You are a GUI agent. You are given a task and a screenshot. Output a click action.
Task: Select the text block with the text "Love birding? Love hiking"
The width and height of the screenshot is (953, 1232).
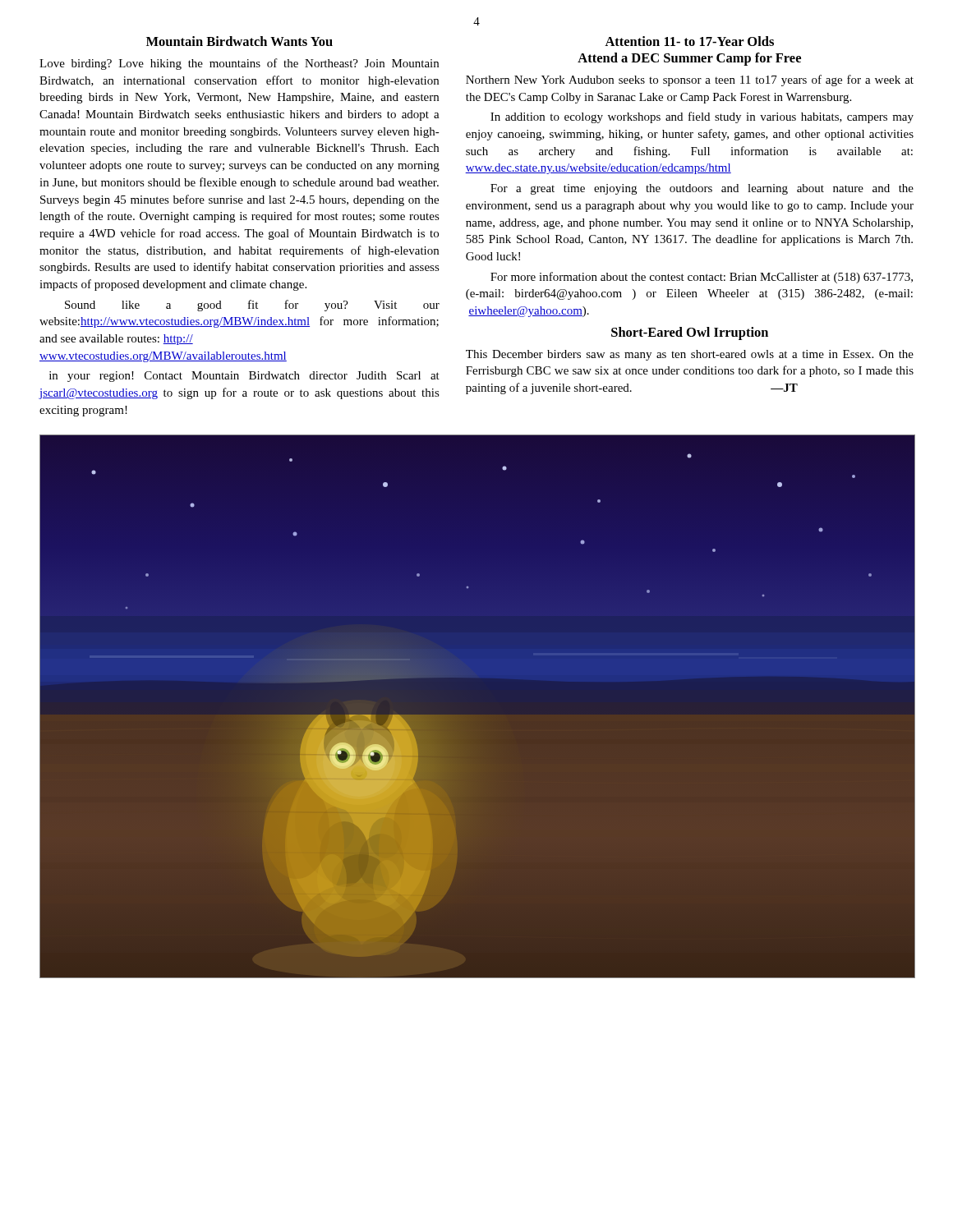coord(239,237)
